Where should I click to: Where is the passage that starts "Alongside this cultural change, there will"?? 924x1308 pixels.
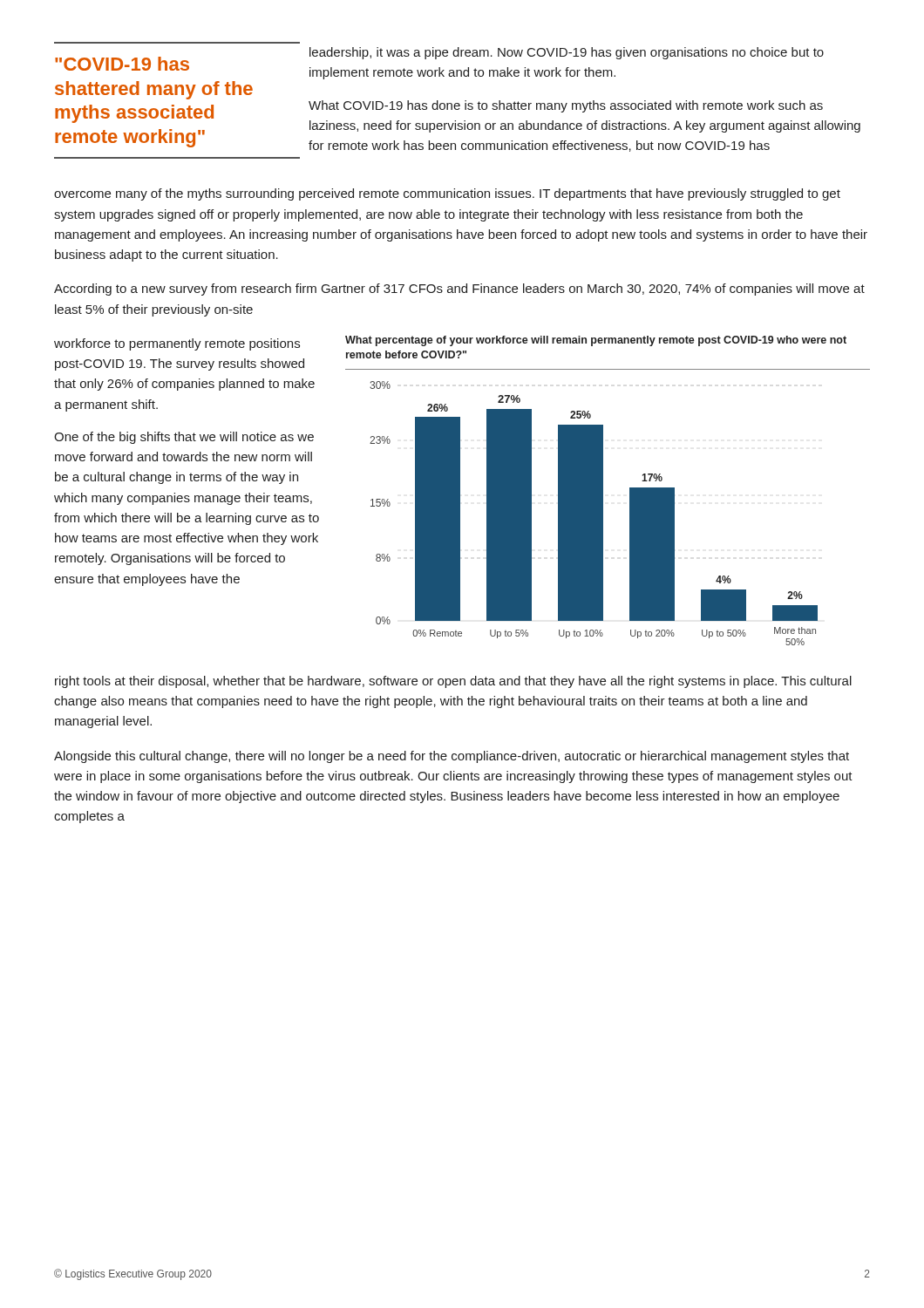pyautogui.click(x=453, y=786)
